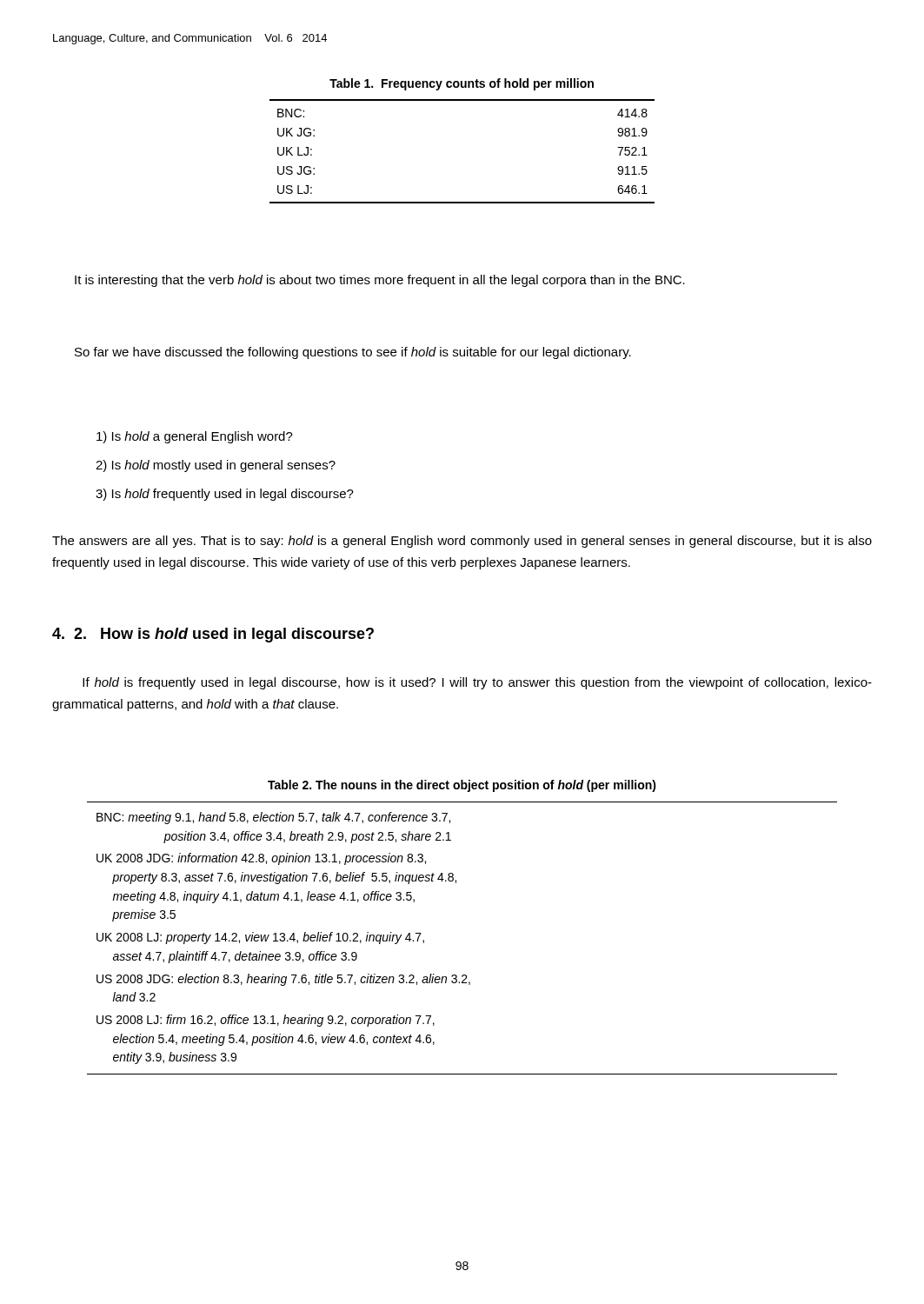The height and width of the screenshot is (1304, 924).
Task: Point to the region starting "So far we have discussed the"
Action: [x=342, y=352]
